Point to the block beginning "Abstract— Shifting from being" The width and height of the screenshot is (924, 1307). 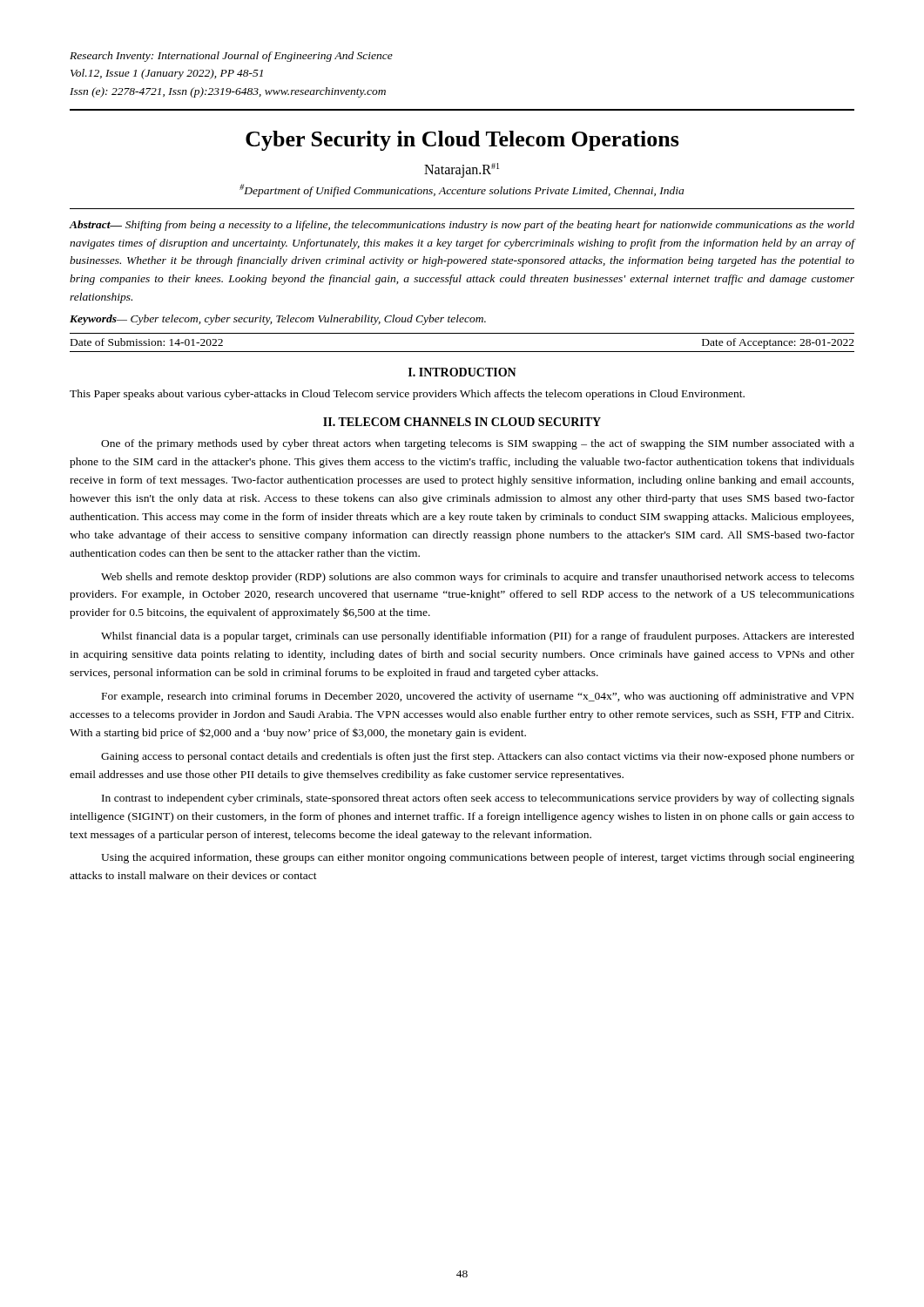click(462, 260)
